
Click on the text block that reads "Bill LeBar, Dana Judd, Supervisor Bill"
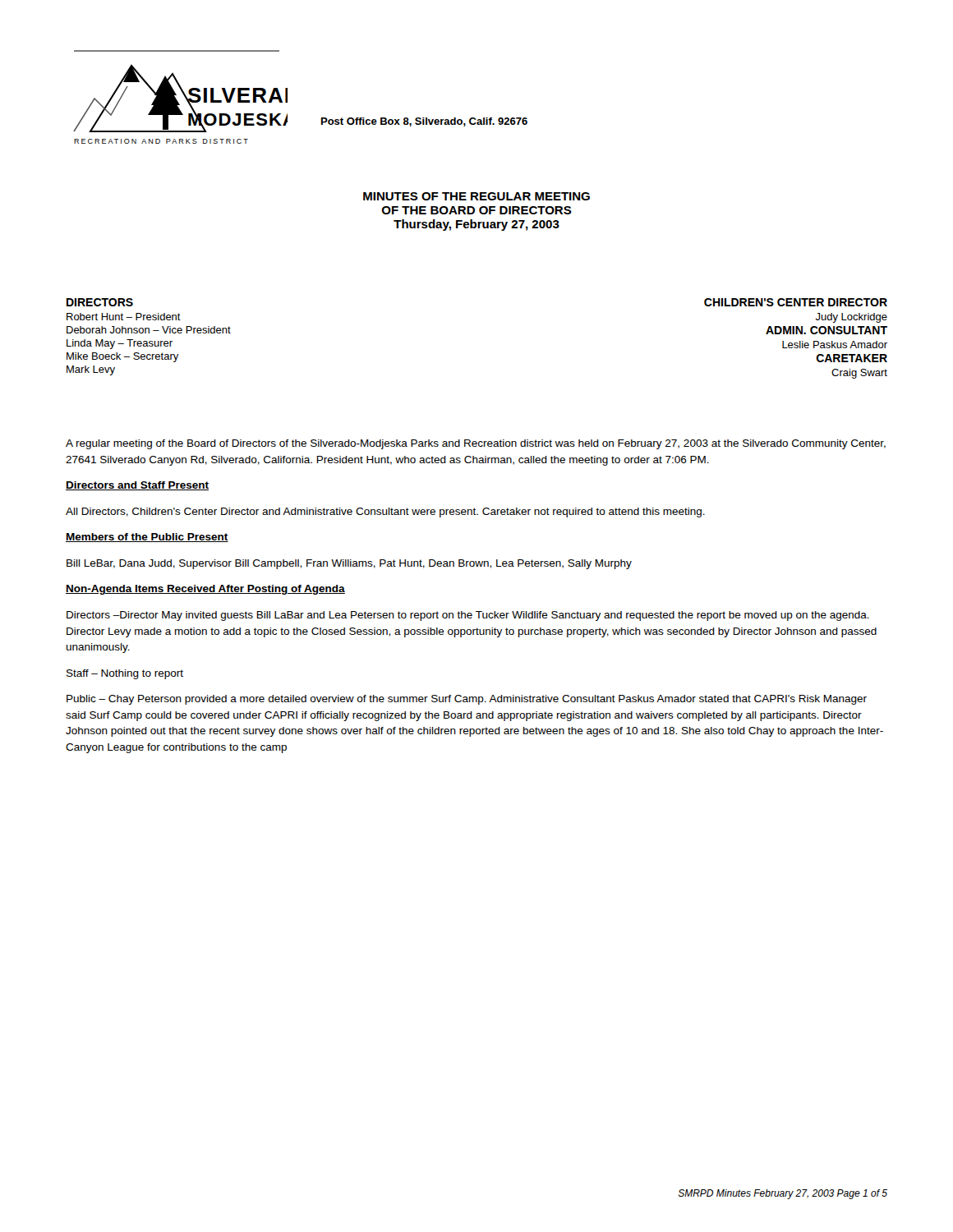(x=476, y=563)
